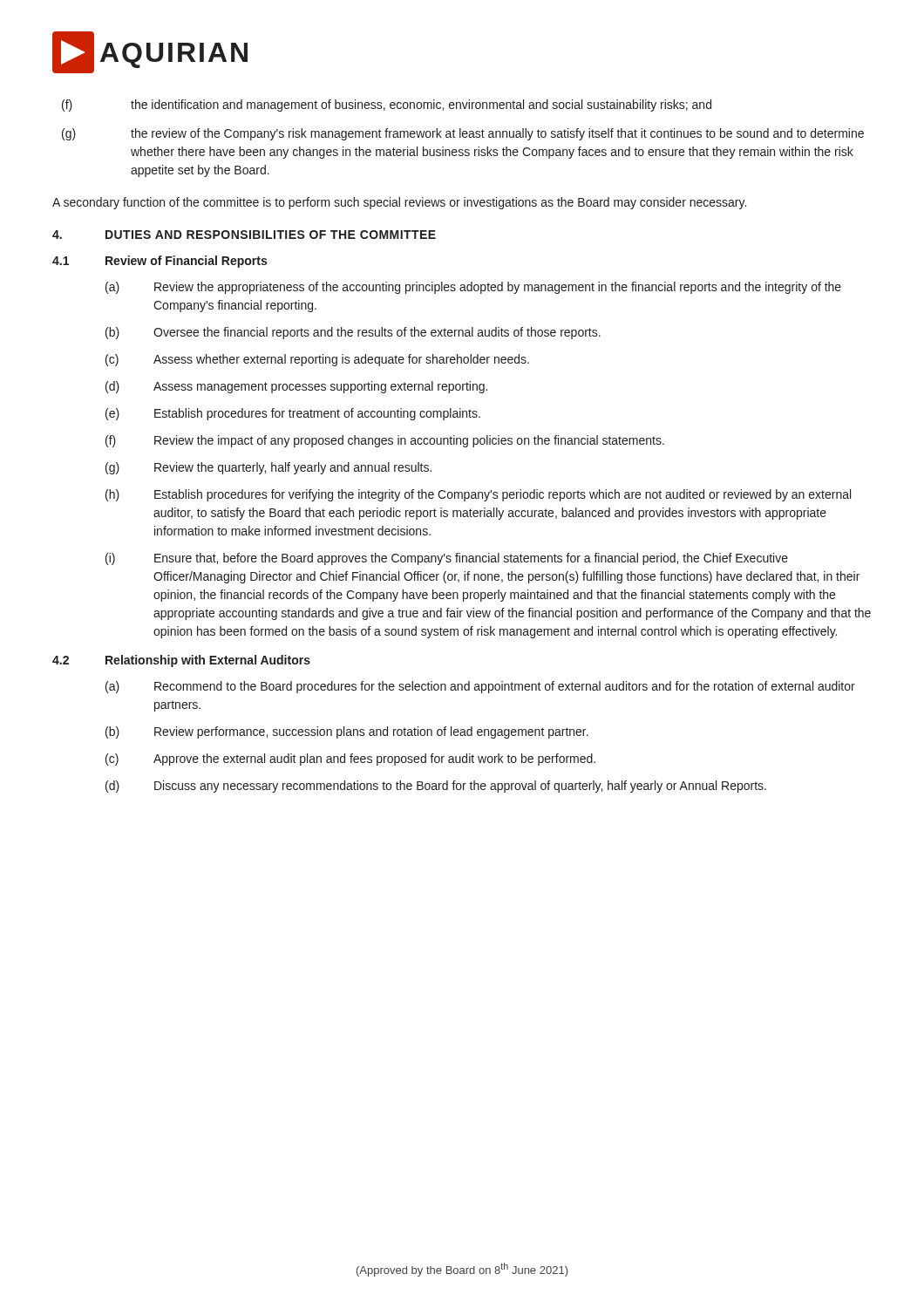Viewport: 924px width, 1308px height.
Task: Navigate to the element starting "4.2 Relationship with"
Action: (x=181, y=661)
